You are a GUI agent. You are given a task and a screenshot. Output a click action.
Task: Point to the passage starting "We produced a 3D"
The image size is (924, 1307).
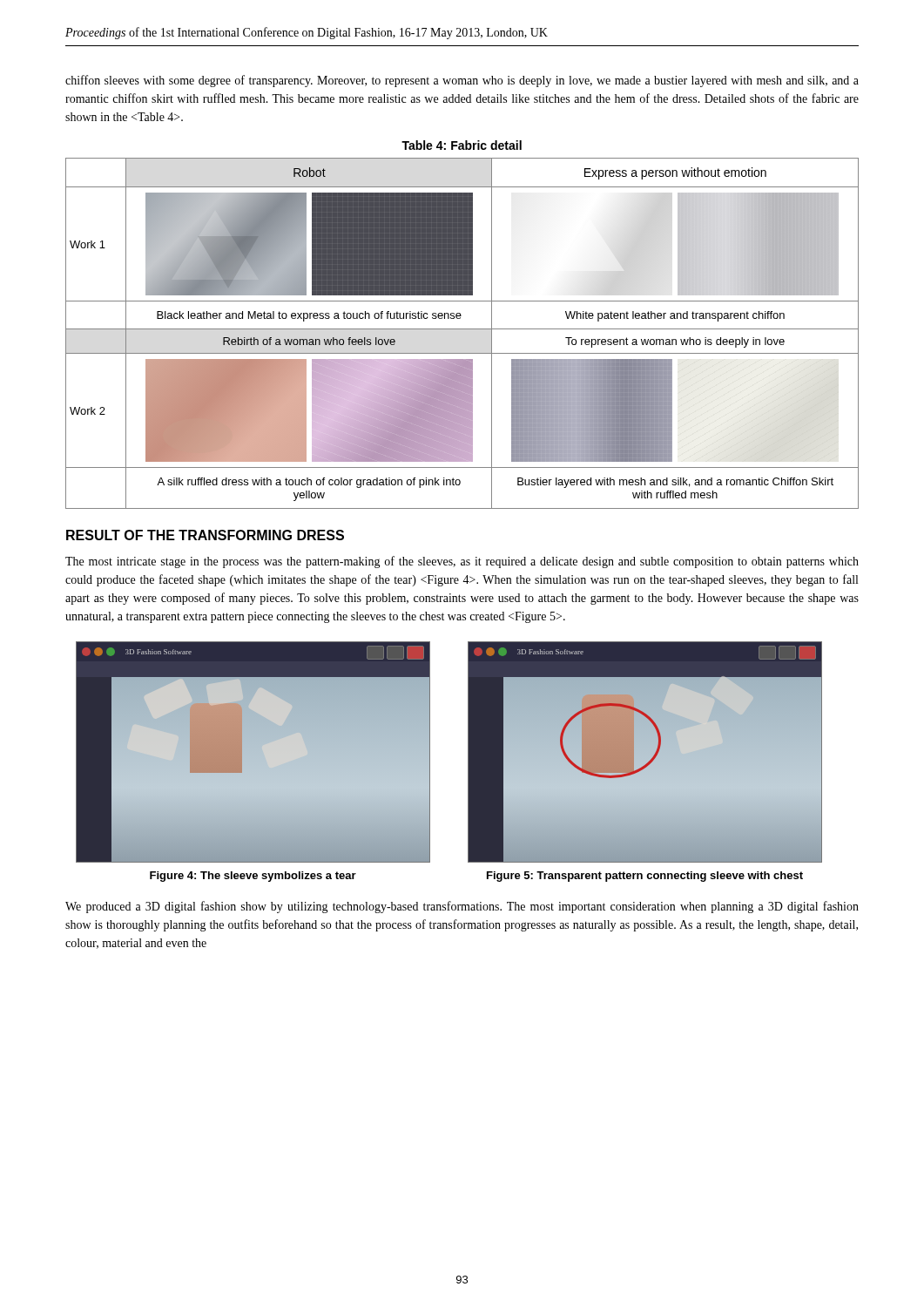[462, 925]
